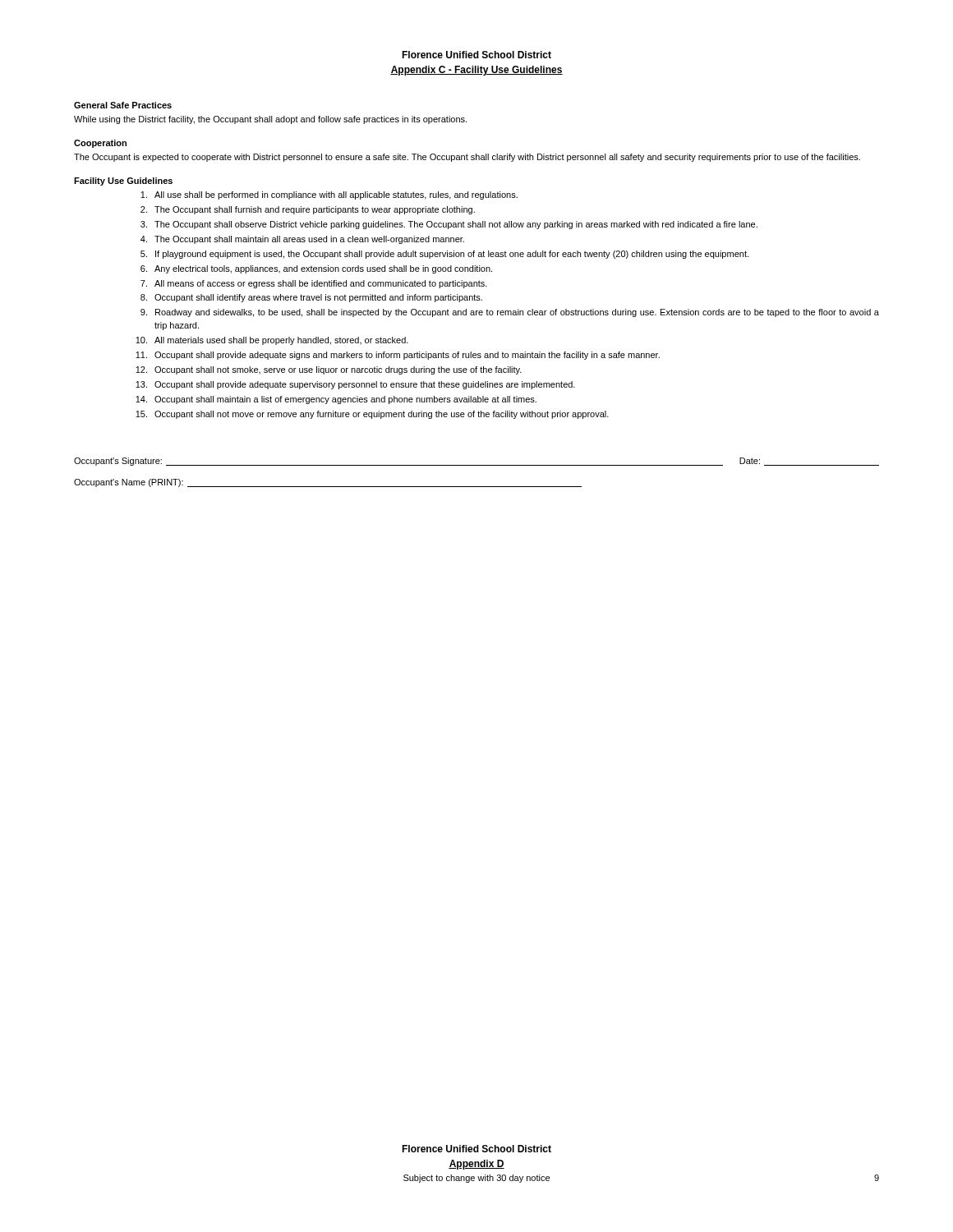Find the block on this page that starts "13. Occupant shall provide adequate supervisory personnel"
Screen dimensions: 1232x953
coord(501,385)
